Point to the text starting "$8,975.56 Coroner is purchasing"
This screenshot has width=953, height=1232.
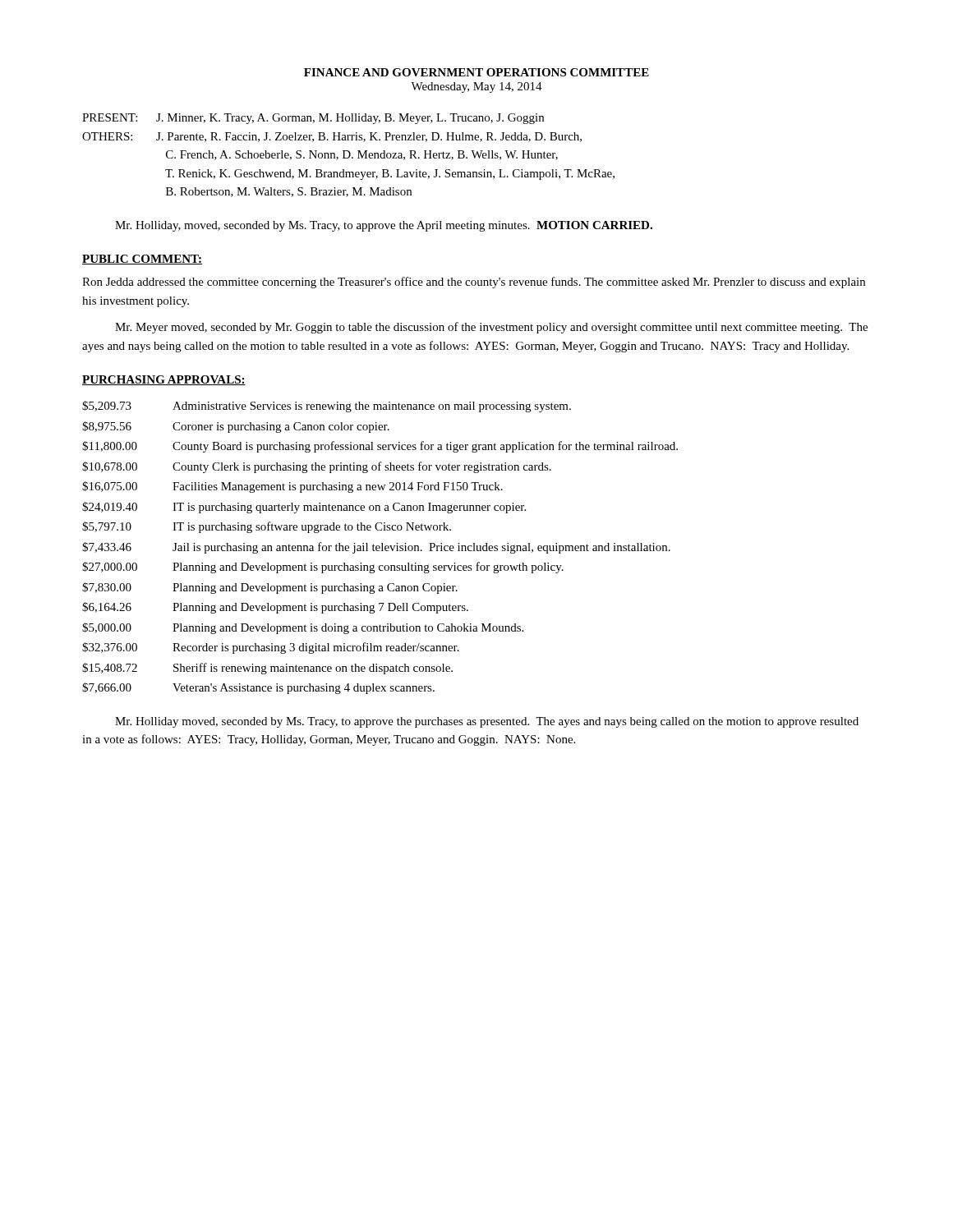(236, 427)
